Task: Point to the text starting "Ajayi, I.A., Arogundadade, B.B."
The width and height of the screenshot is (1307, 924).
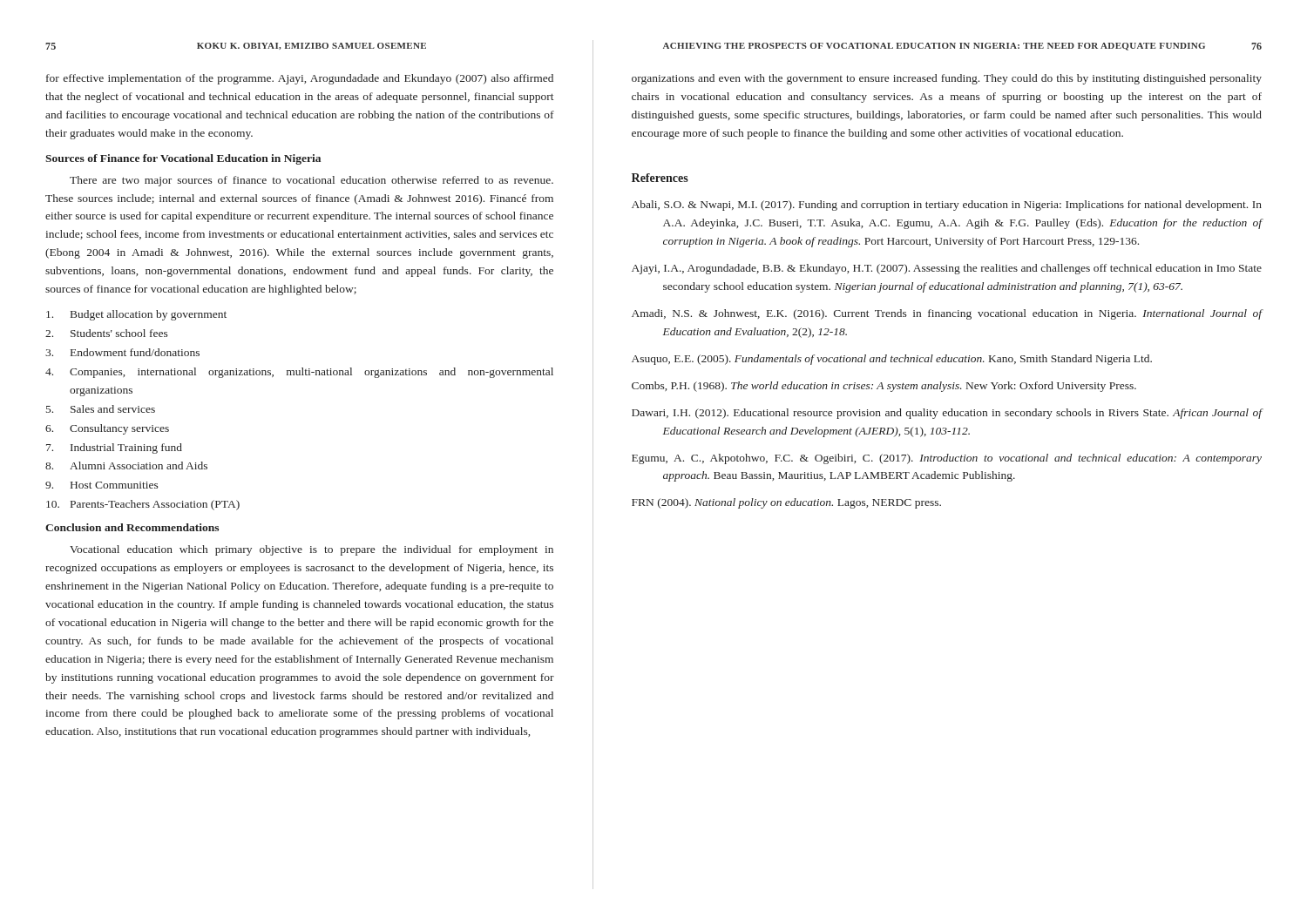Action: [946, 278]
